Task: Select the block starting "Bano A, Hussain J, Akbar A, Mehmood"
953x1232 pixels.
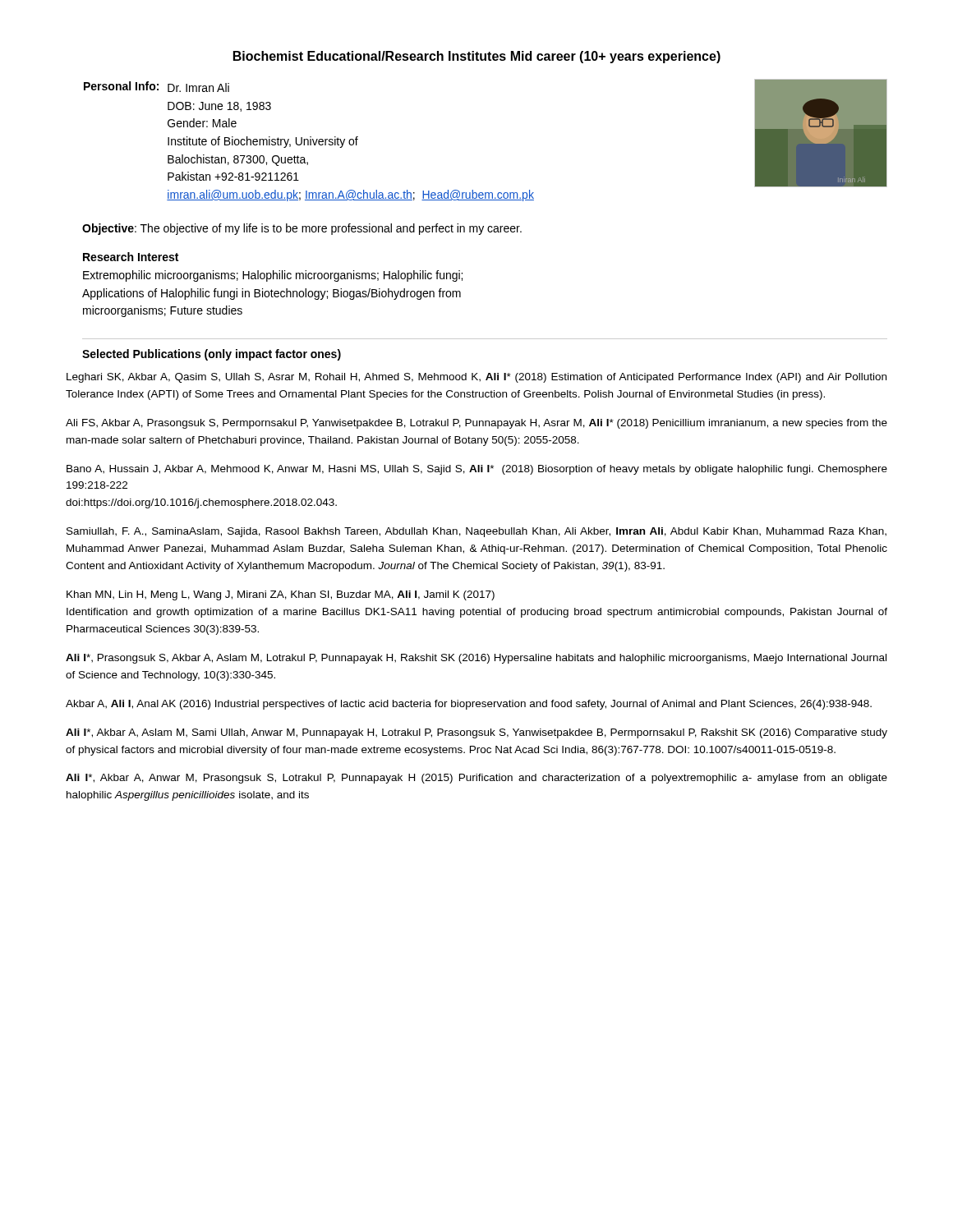Action: pyautogui.click(x=477, y=470)
